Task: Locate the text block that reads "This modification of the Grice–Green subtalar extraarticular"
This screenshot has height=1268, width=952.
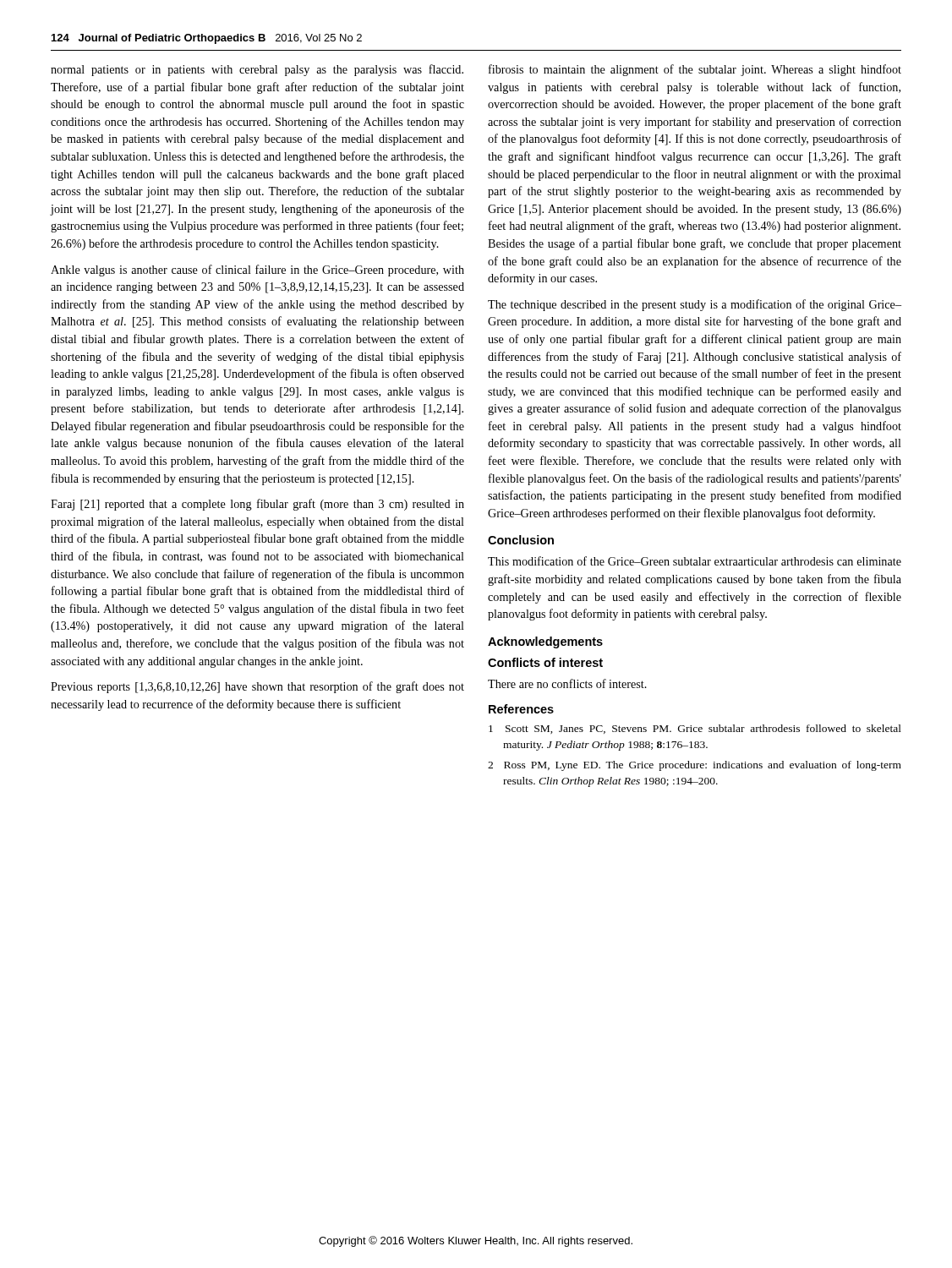Action: (x=695, y=588)
